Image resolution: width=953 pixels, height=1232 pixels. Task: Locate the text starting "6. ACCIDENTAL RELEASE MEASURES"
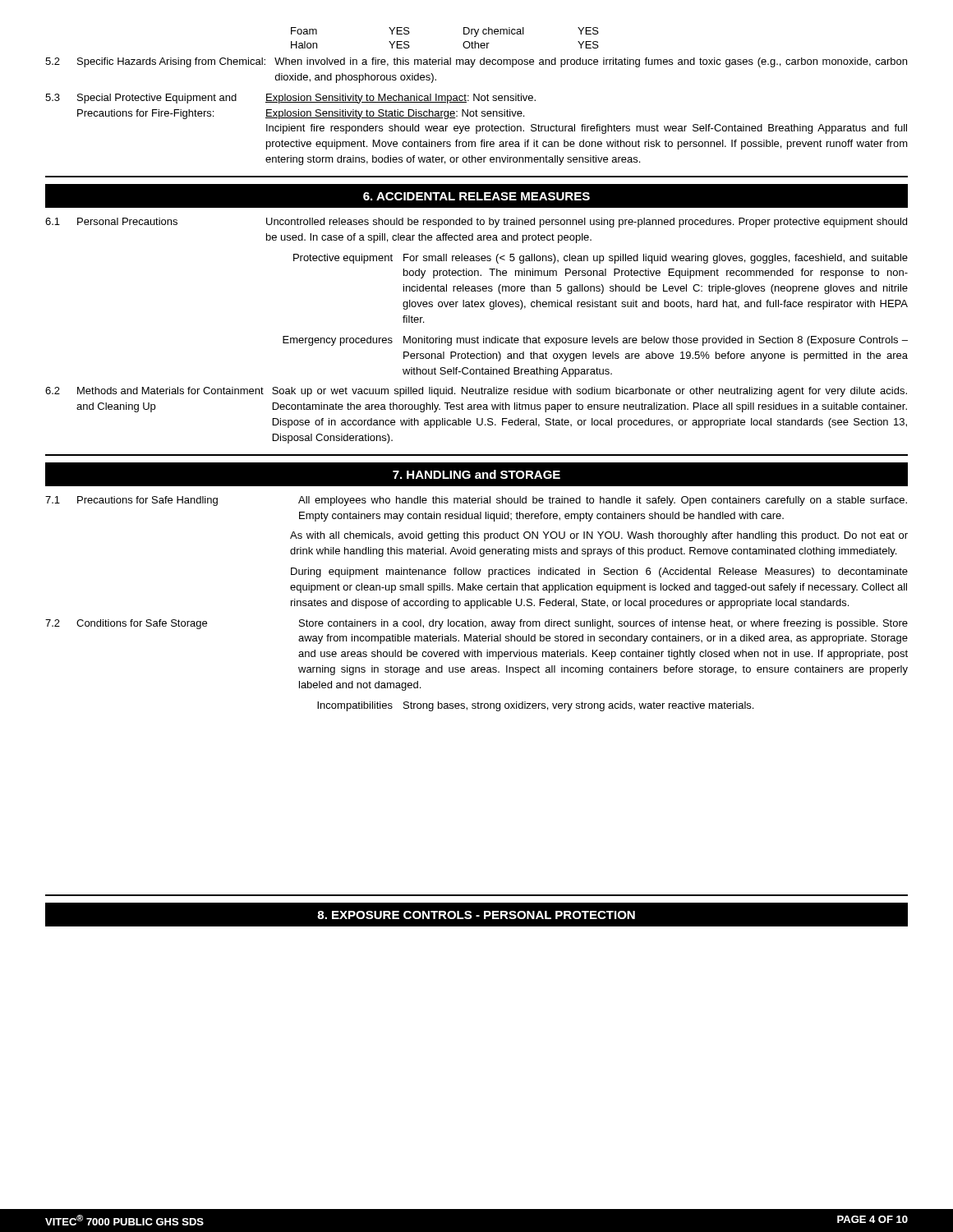tap(476, 196)
